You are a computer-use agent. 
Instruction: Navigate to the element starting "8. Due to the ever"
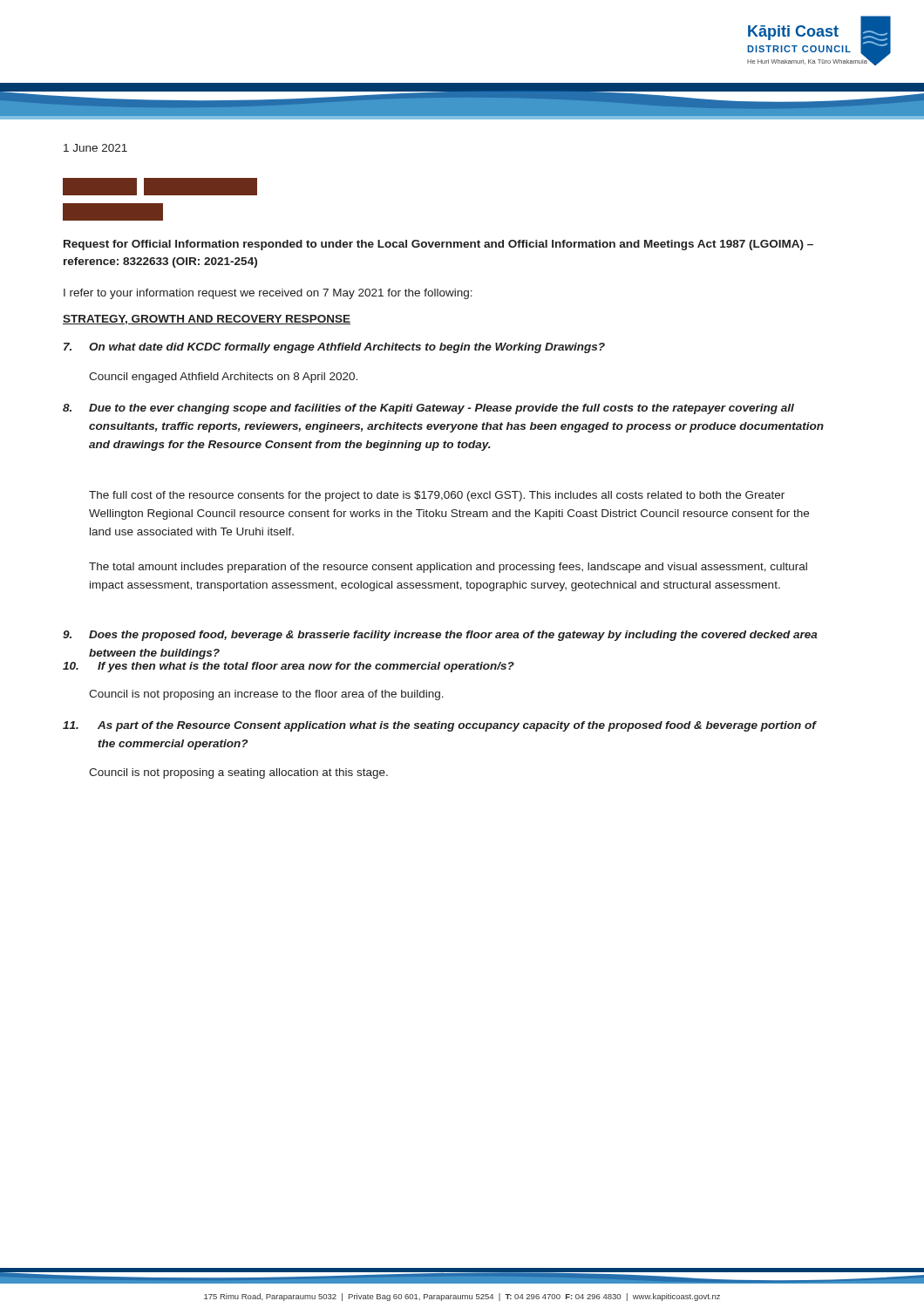point(446,427)
